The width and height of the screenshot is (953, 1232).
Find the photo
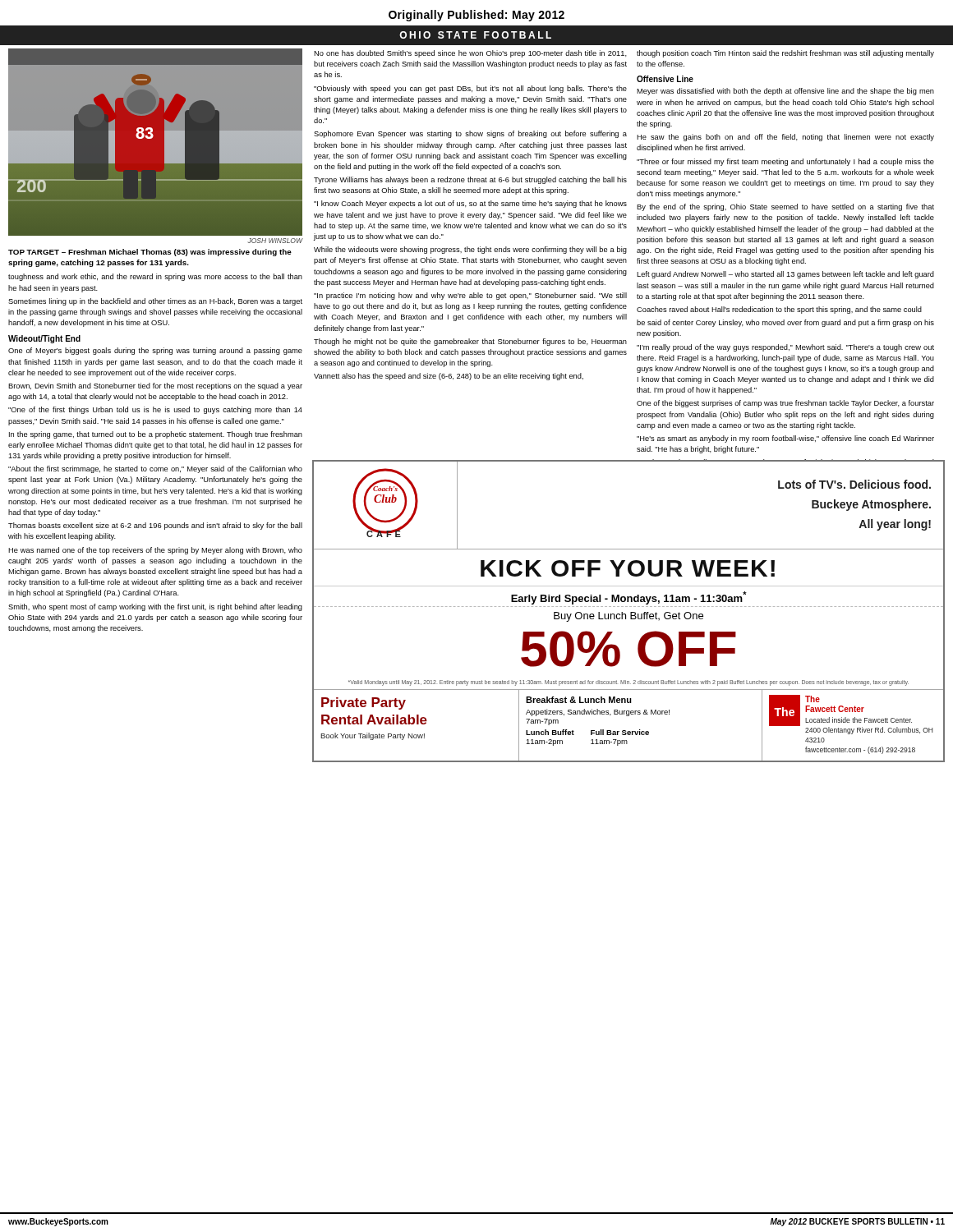coord(155,142)
